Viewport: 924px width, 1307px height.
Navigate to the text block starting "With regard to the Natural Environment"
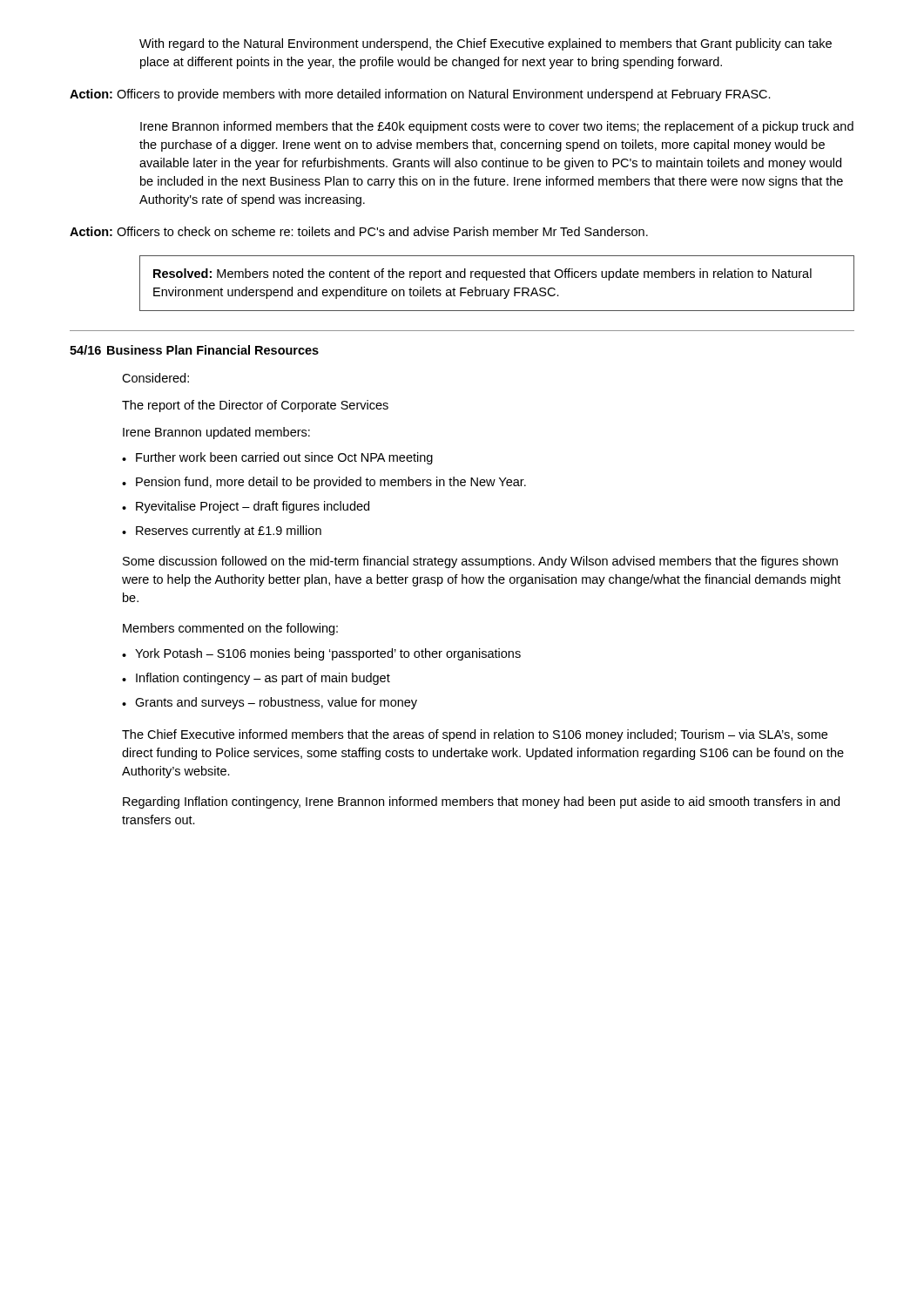coord(486,53)
